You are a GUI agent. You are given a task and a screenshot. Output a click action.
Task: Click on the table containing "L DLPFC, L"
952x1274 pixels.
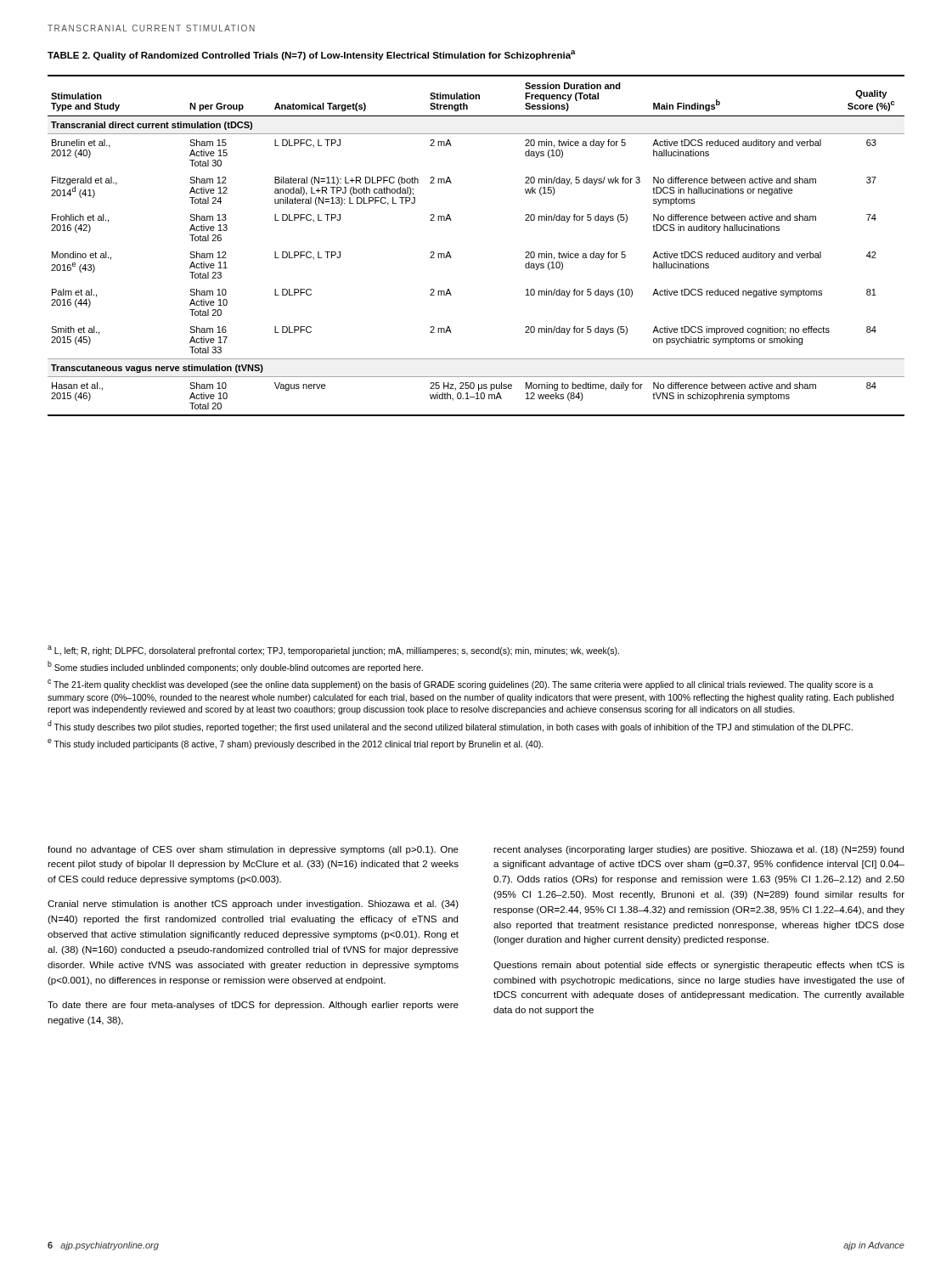[476, 245]
